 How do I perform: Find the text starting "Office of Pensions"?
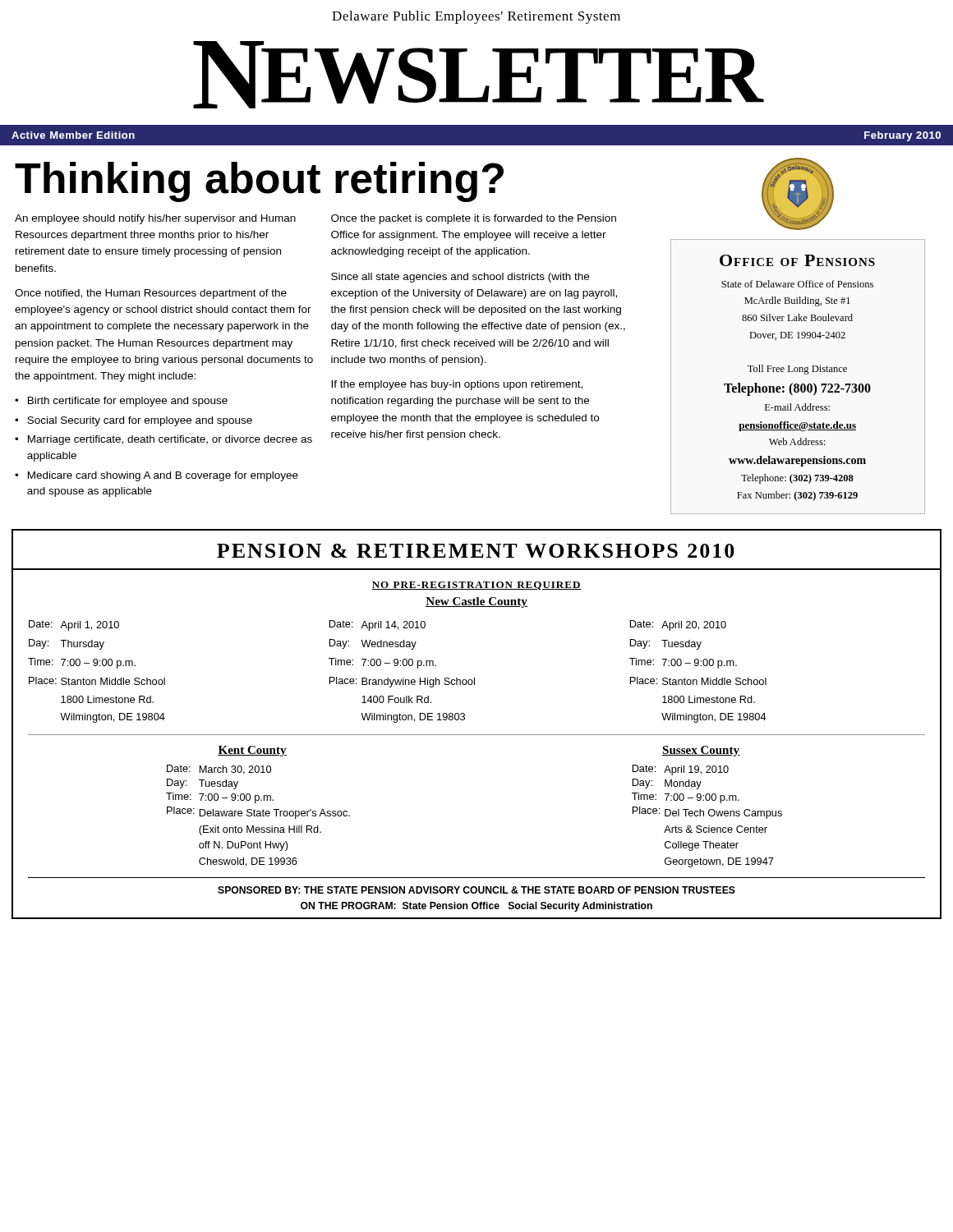click(797, 377)
